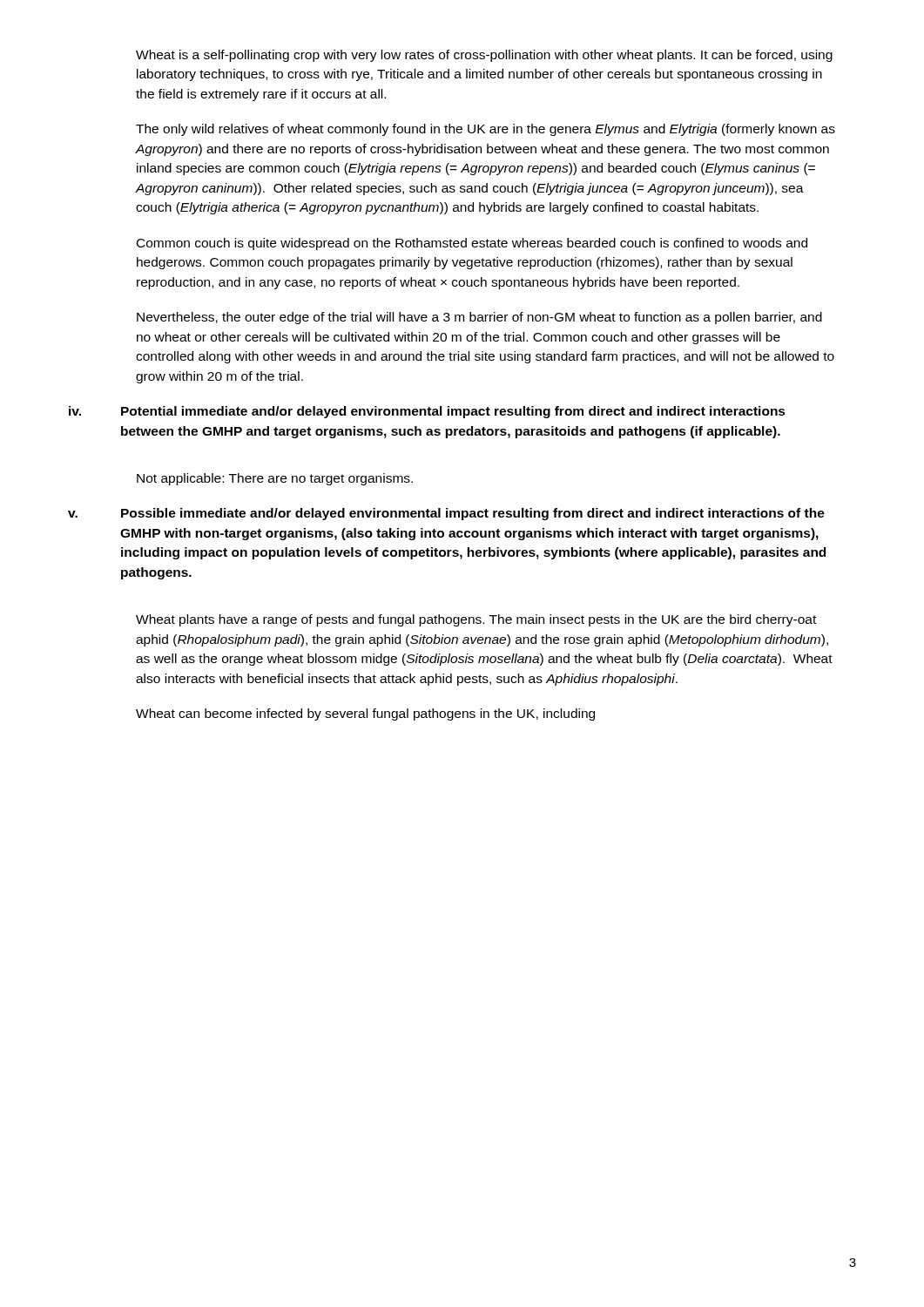Locate the block starting "Not applicable: There are no target"

point(275,479)
